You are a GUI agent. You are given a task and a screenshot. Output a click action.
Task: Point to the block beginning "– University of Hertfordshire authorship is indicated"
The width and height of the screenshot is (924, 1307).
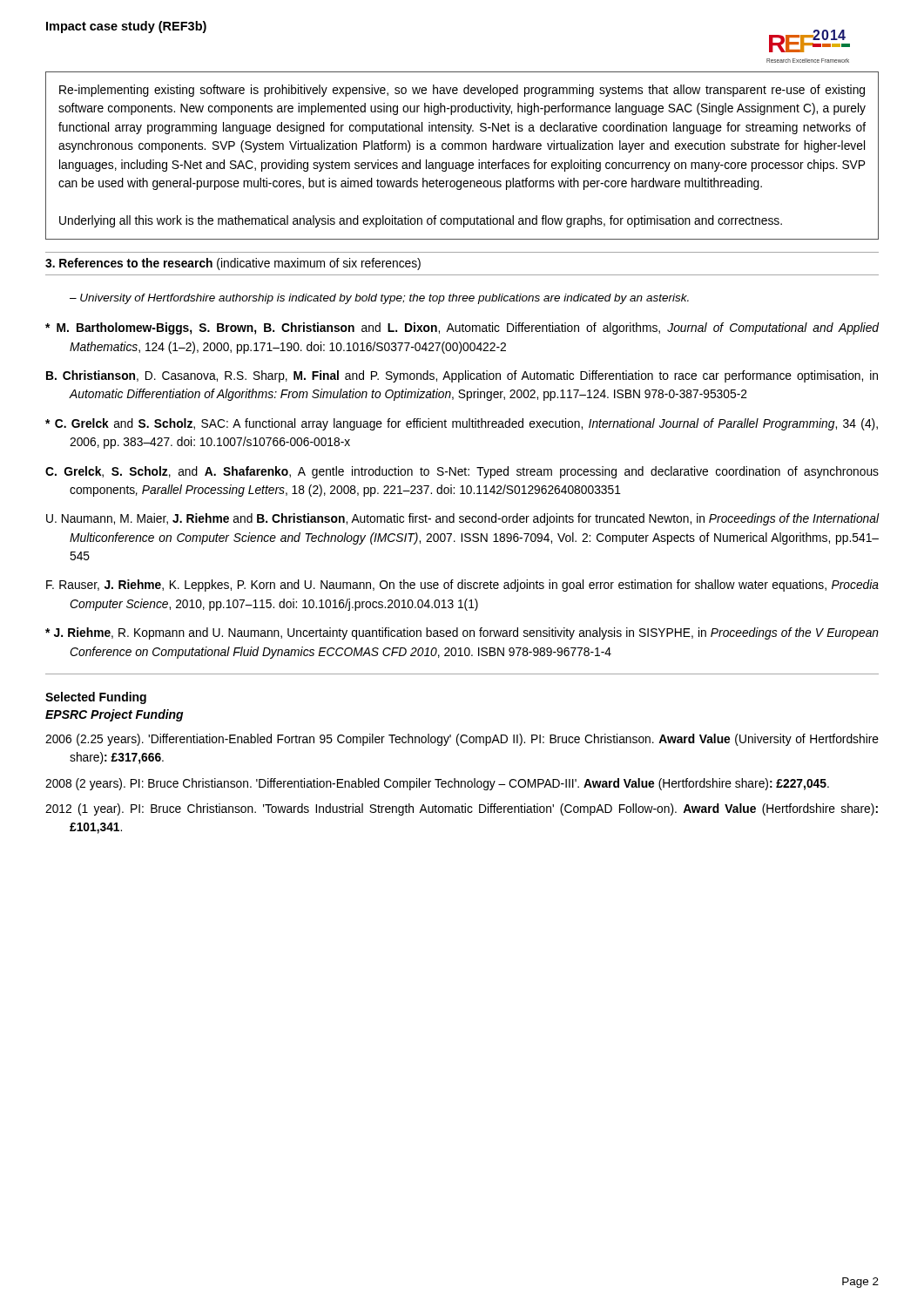pyautogui.click(x=380, y=298)
